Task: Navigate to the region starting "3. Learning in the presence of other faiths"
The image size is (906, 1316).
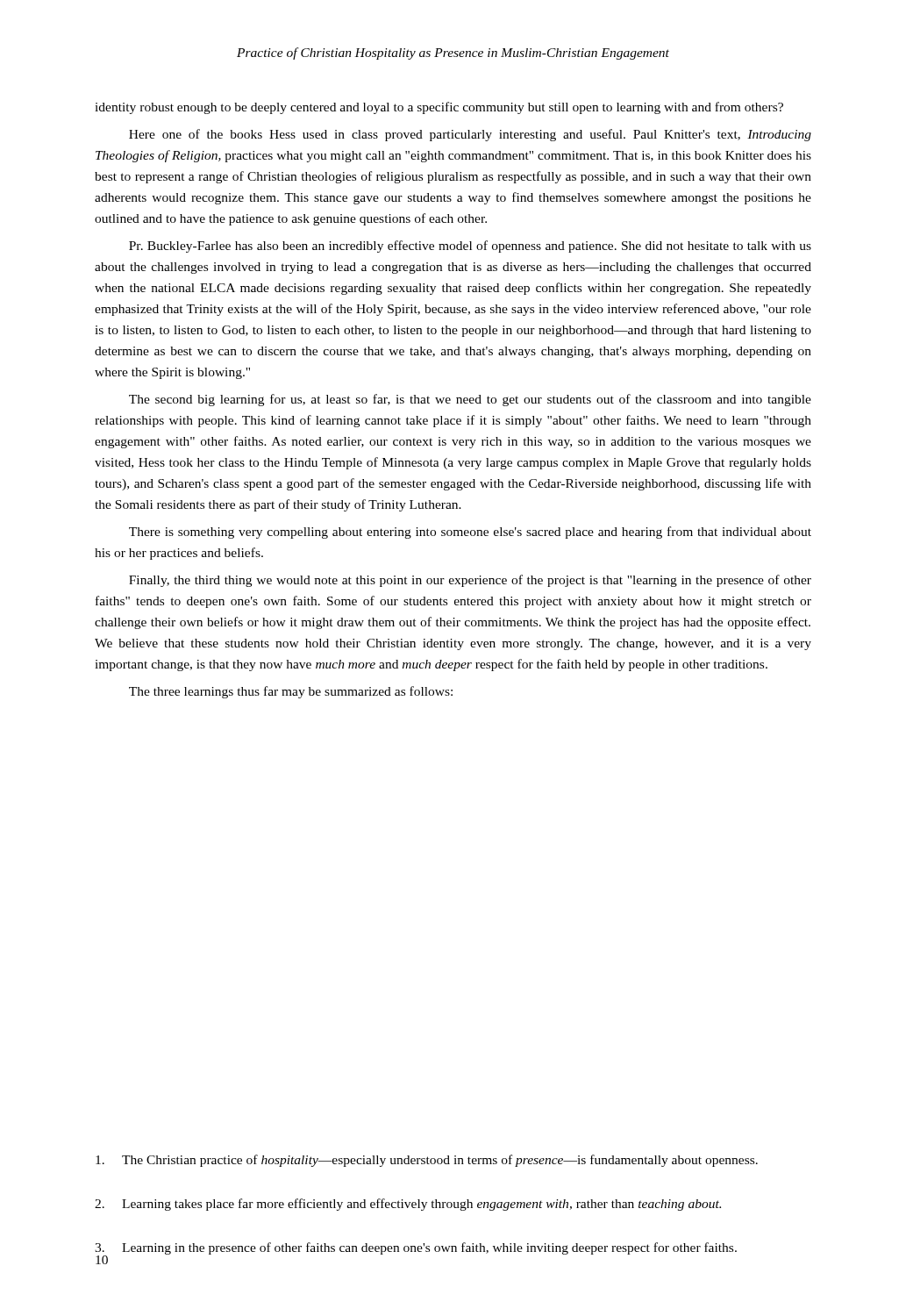Action: [x=416, y=1248]
